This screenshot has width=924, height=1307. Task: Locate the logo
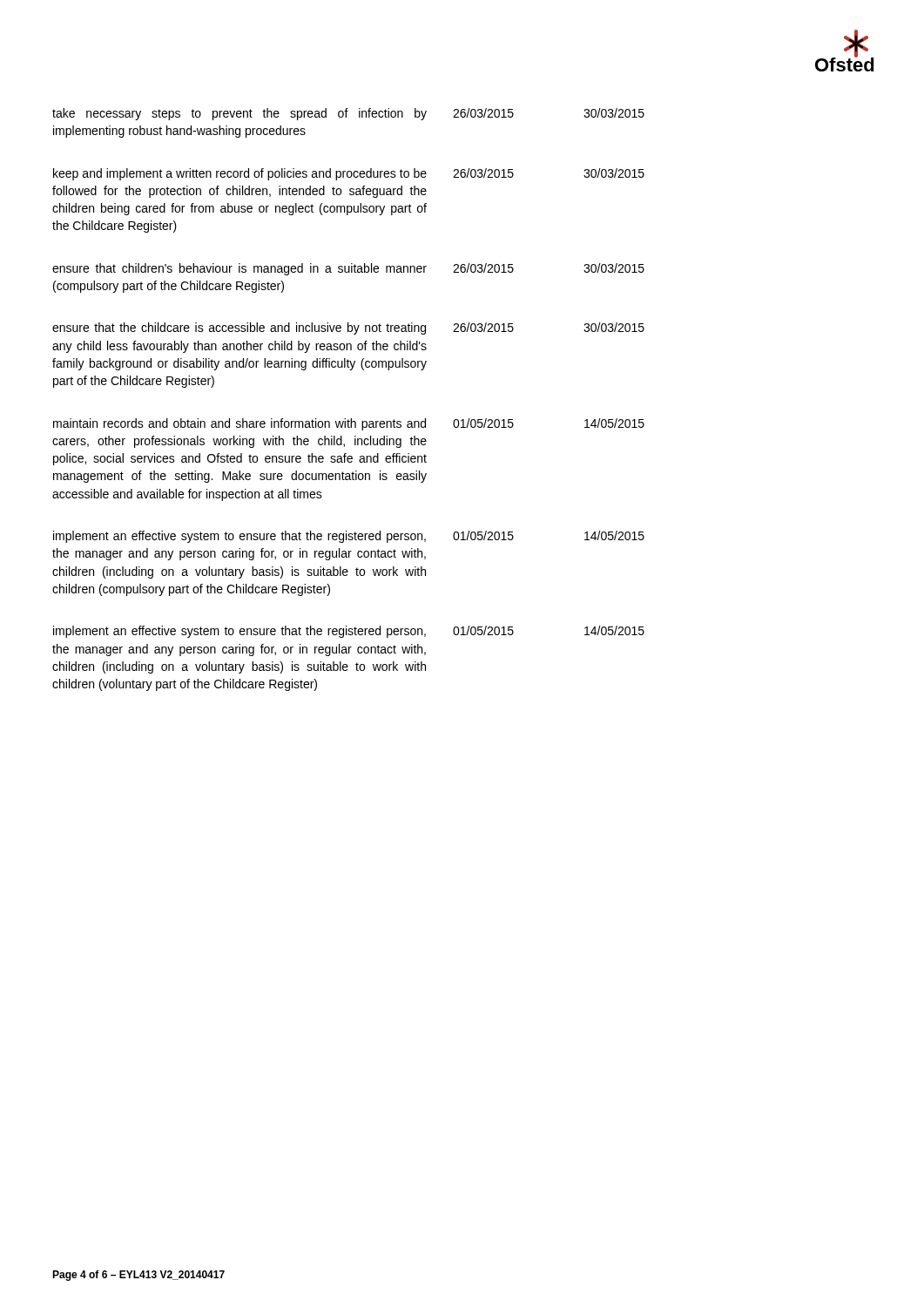pos(846,57)
